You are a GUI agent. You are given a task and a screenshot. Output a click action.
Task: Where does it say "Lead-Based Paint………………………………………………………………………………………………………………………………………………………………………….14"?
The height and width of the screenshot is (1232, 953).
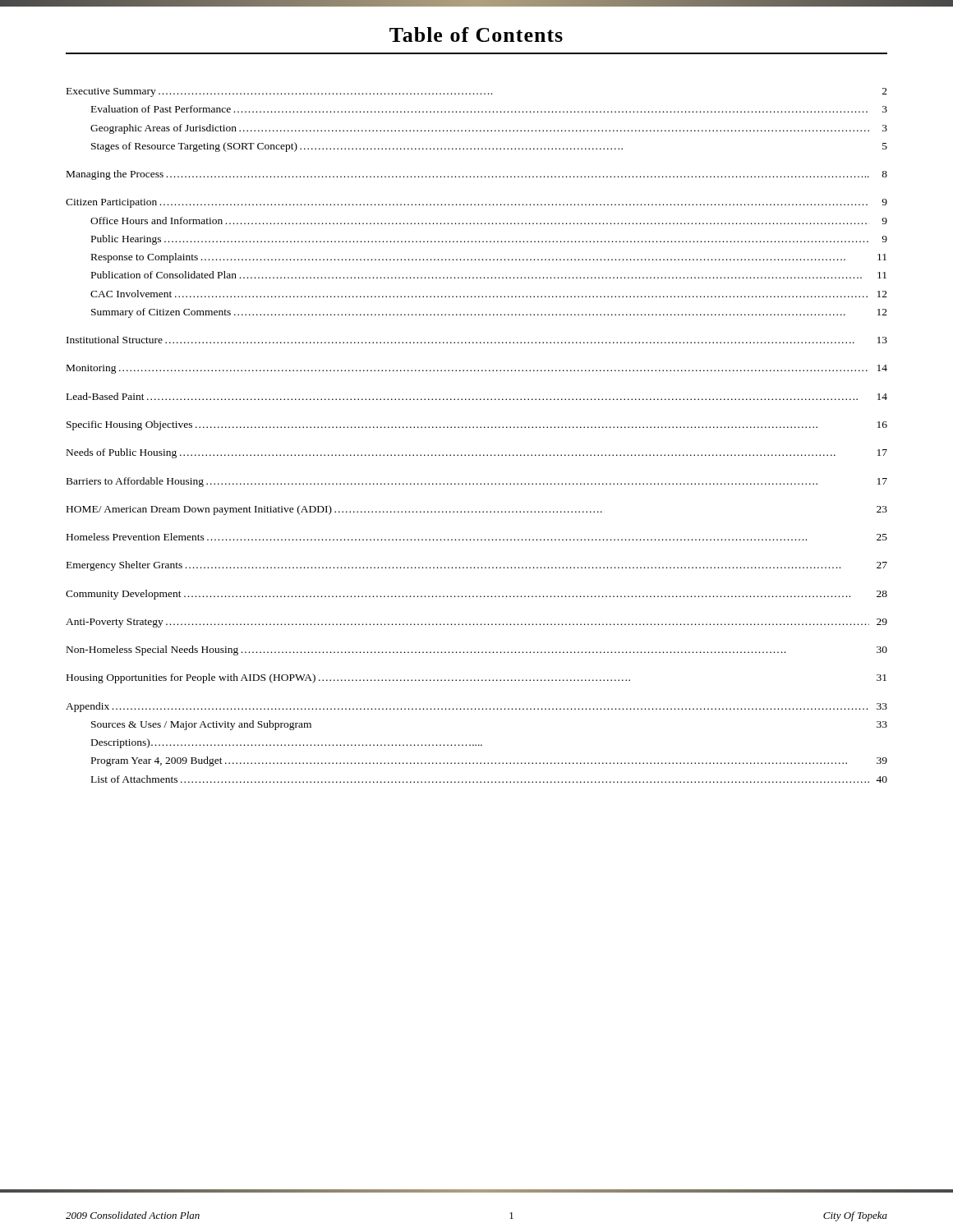pyautogui.click(x=476, y=397)
